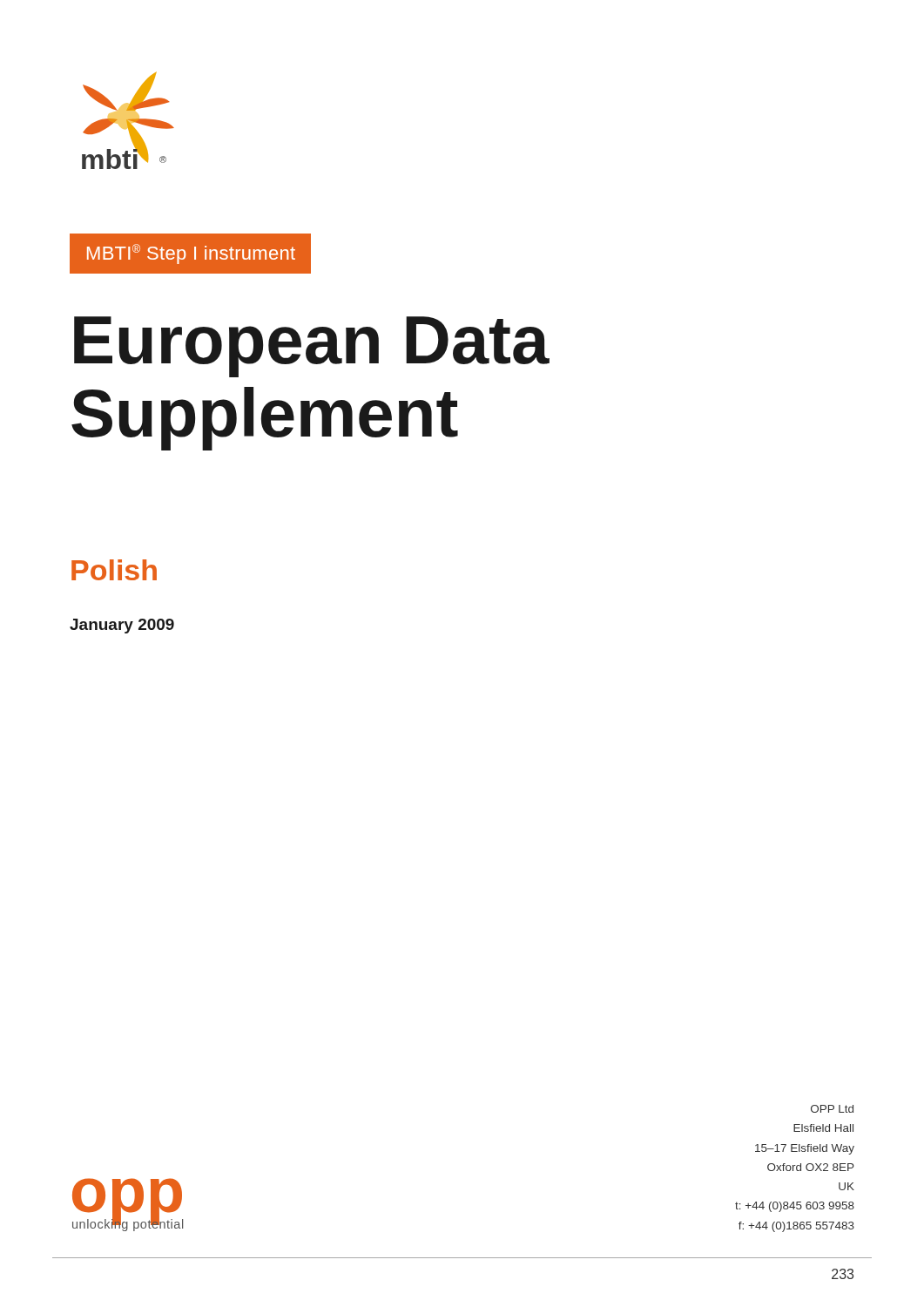Navigate to the block starting "OPP Ltd Elsfield Hall 15–17"

point(795,1167)
